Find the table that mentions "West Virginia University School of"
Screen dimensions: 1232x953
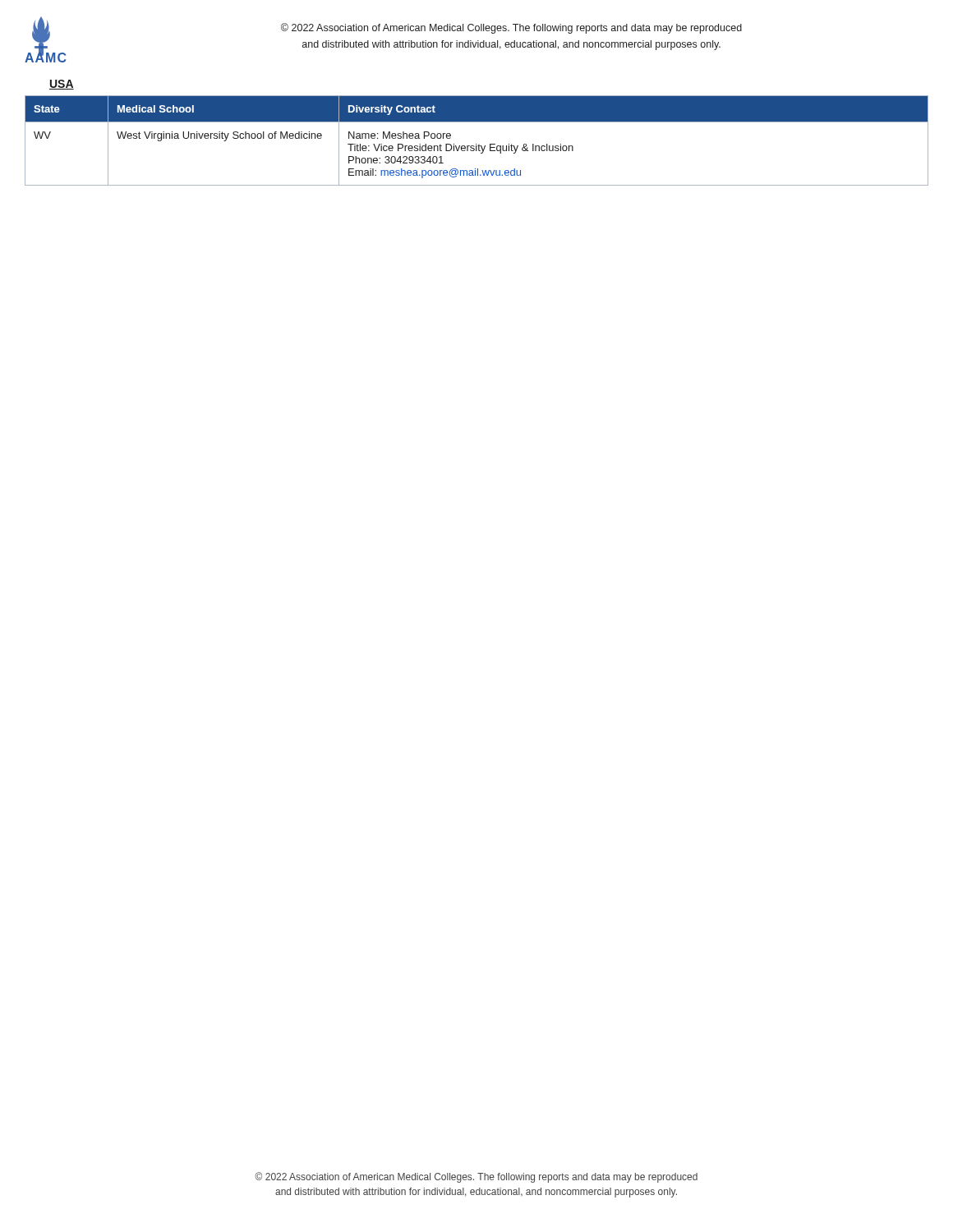tap(476, 140)
